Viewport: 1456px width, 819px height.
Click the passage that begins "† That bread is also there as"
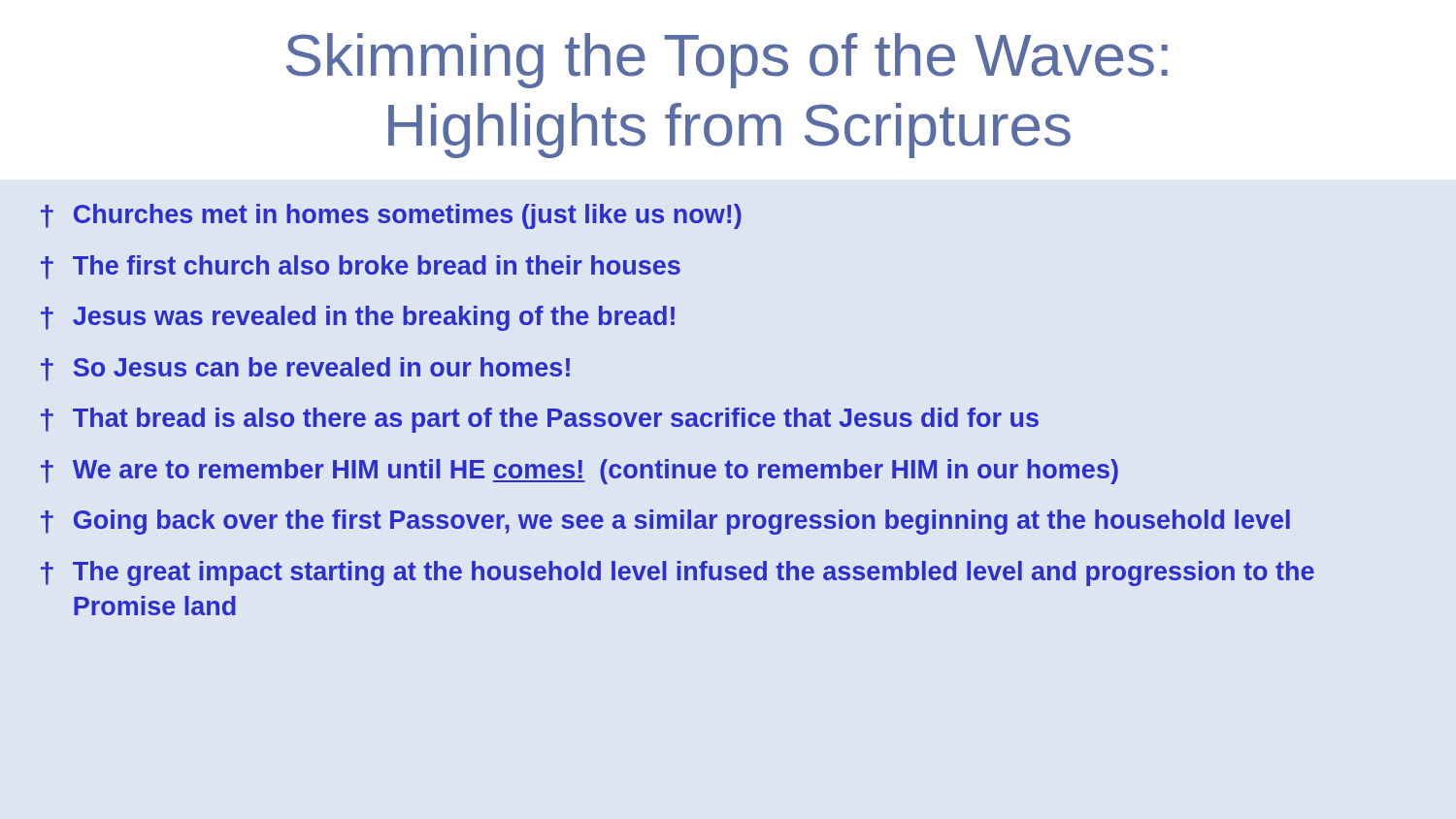pos(728,420)
